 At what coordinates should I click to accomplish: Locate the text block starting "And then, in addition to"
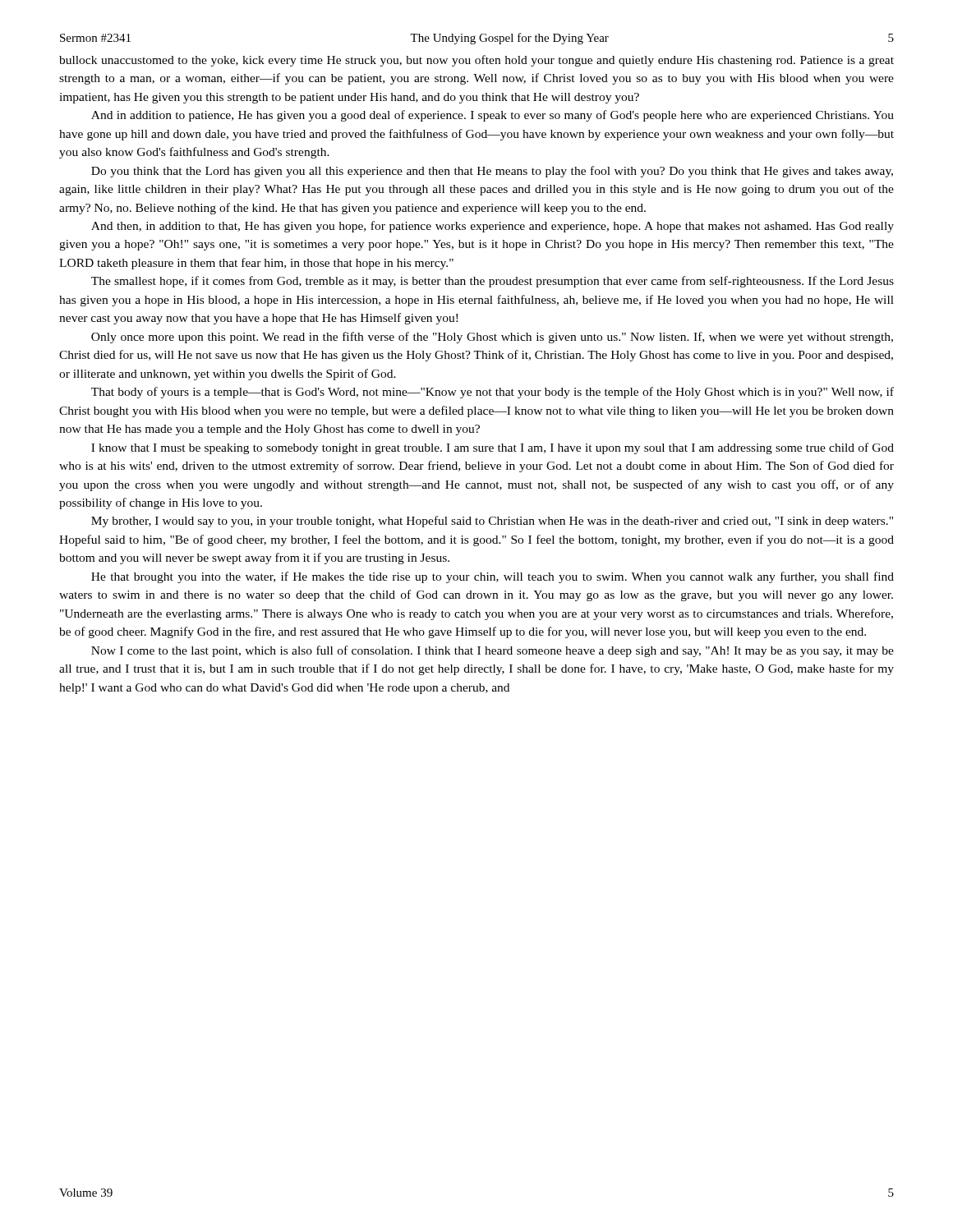[476, 244]
